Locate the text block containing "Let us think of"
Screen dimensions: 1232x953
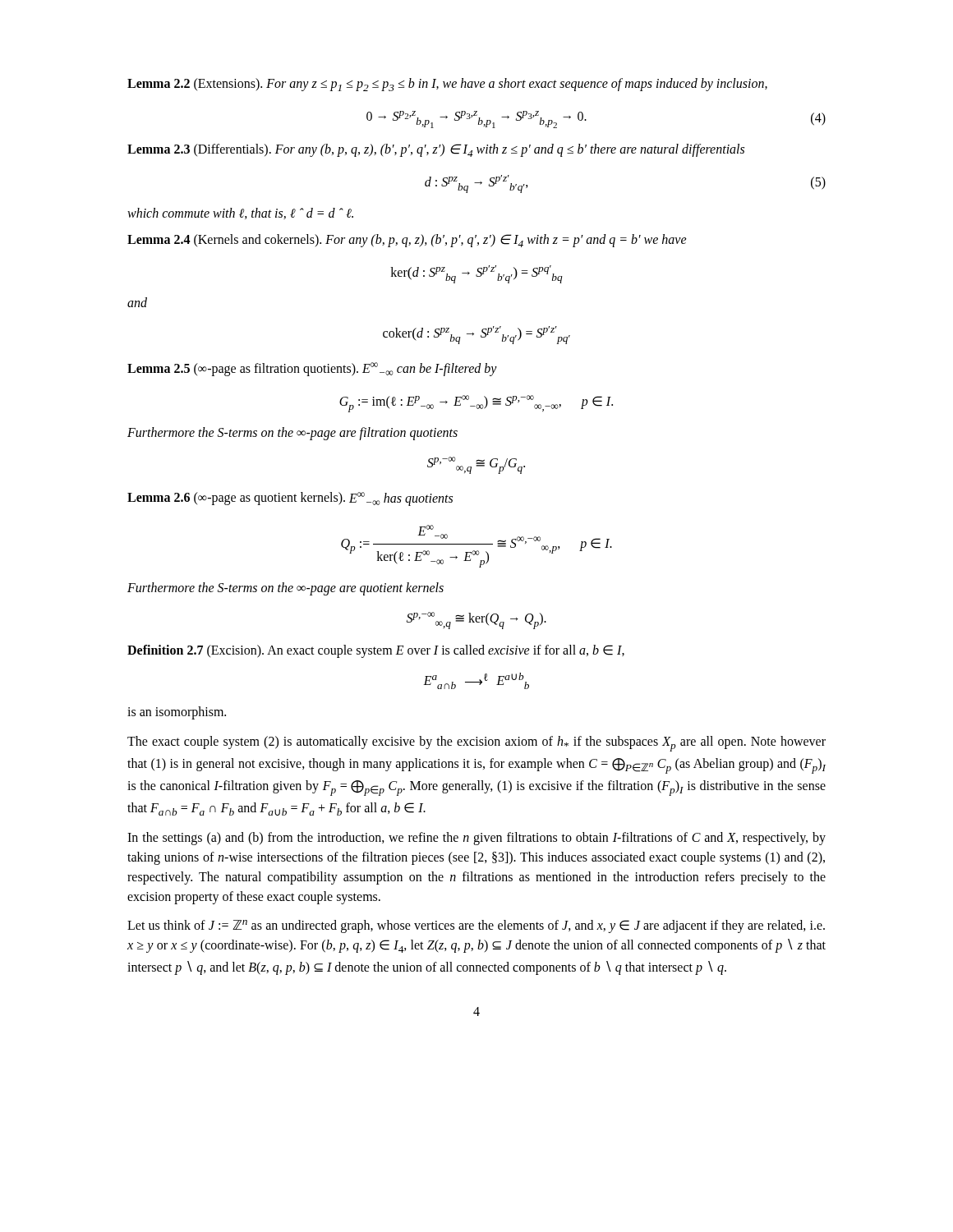476,945
